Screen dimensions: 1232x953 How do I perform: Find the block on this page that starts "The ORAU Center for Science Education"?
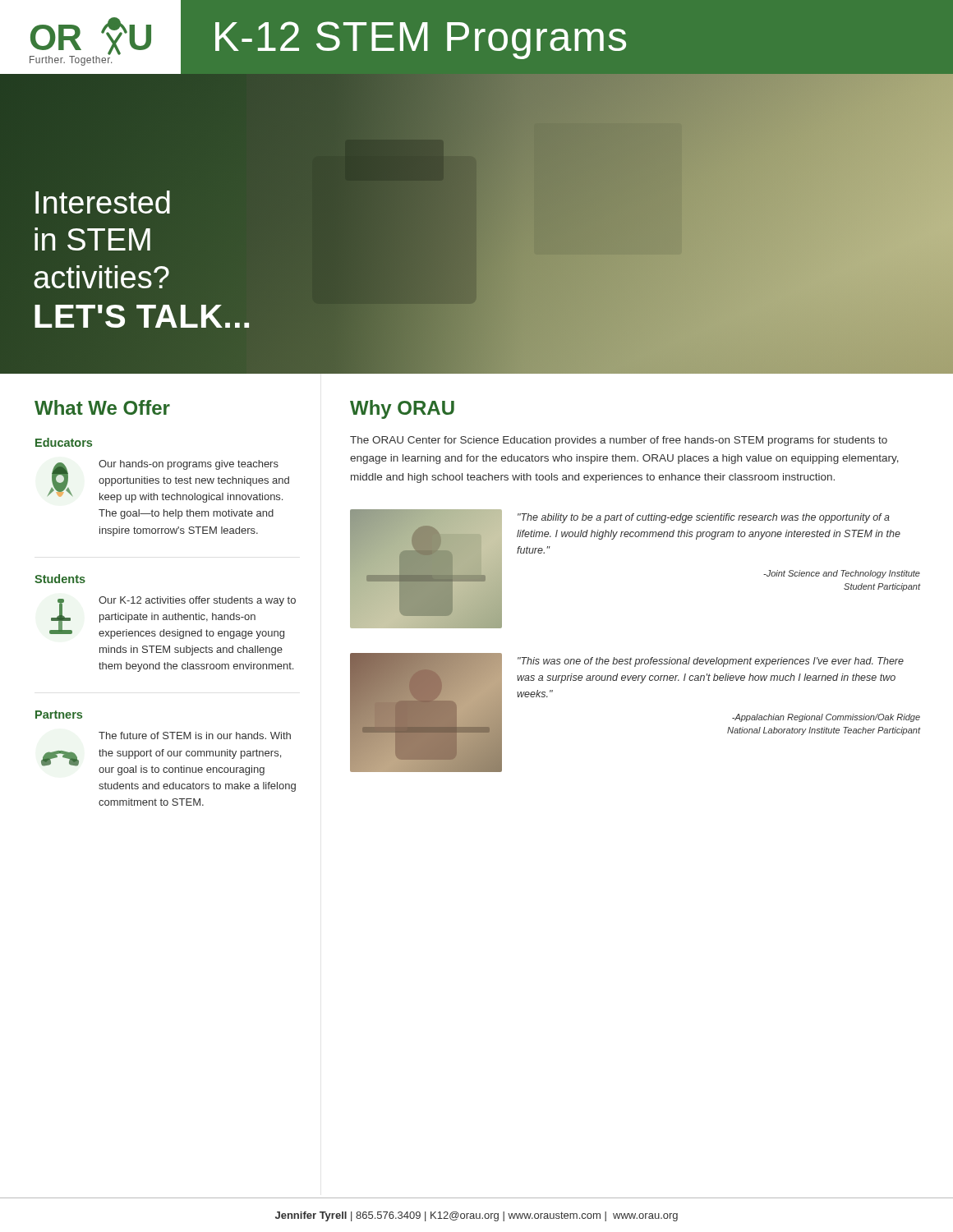625,458
